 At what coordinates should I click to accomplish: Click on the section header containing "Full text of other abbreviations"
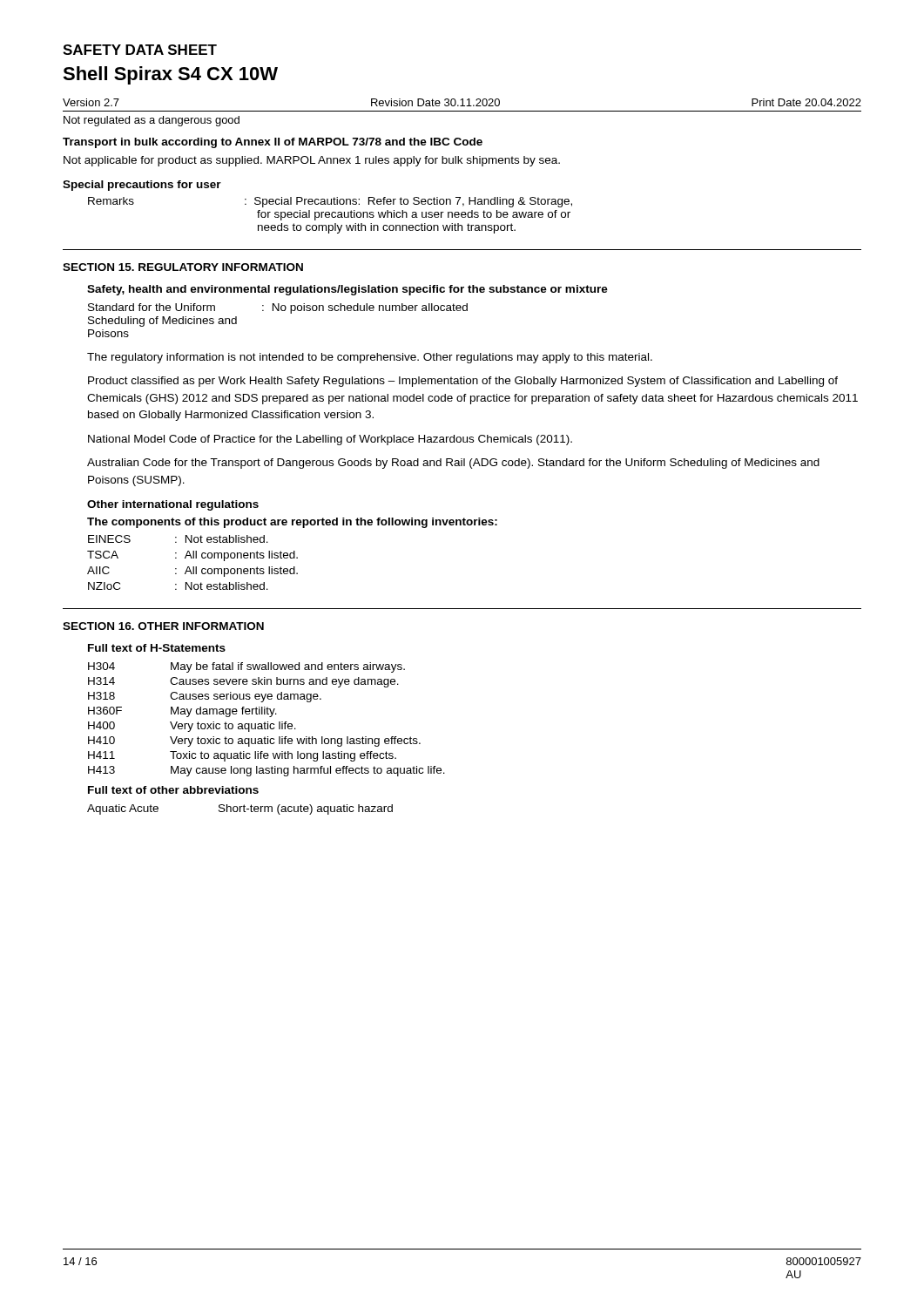(x=173, y=789)
